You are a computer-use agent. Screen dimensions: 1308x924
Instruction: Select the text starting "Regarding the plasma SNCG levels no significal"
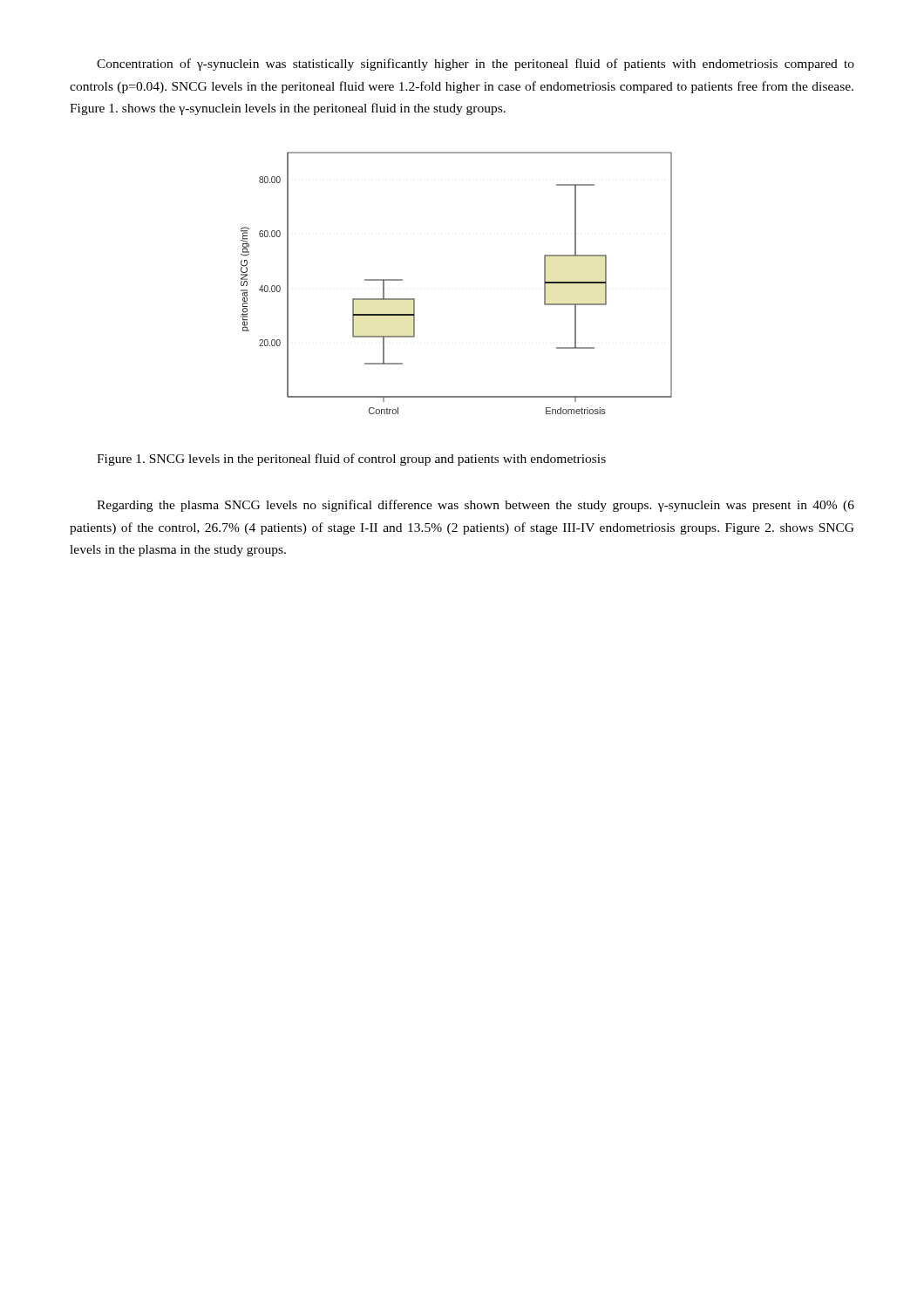(462, 527)
